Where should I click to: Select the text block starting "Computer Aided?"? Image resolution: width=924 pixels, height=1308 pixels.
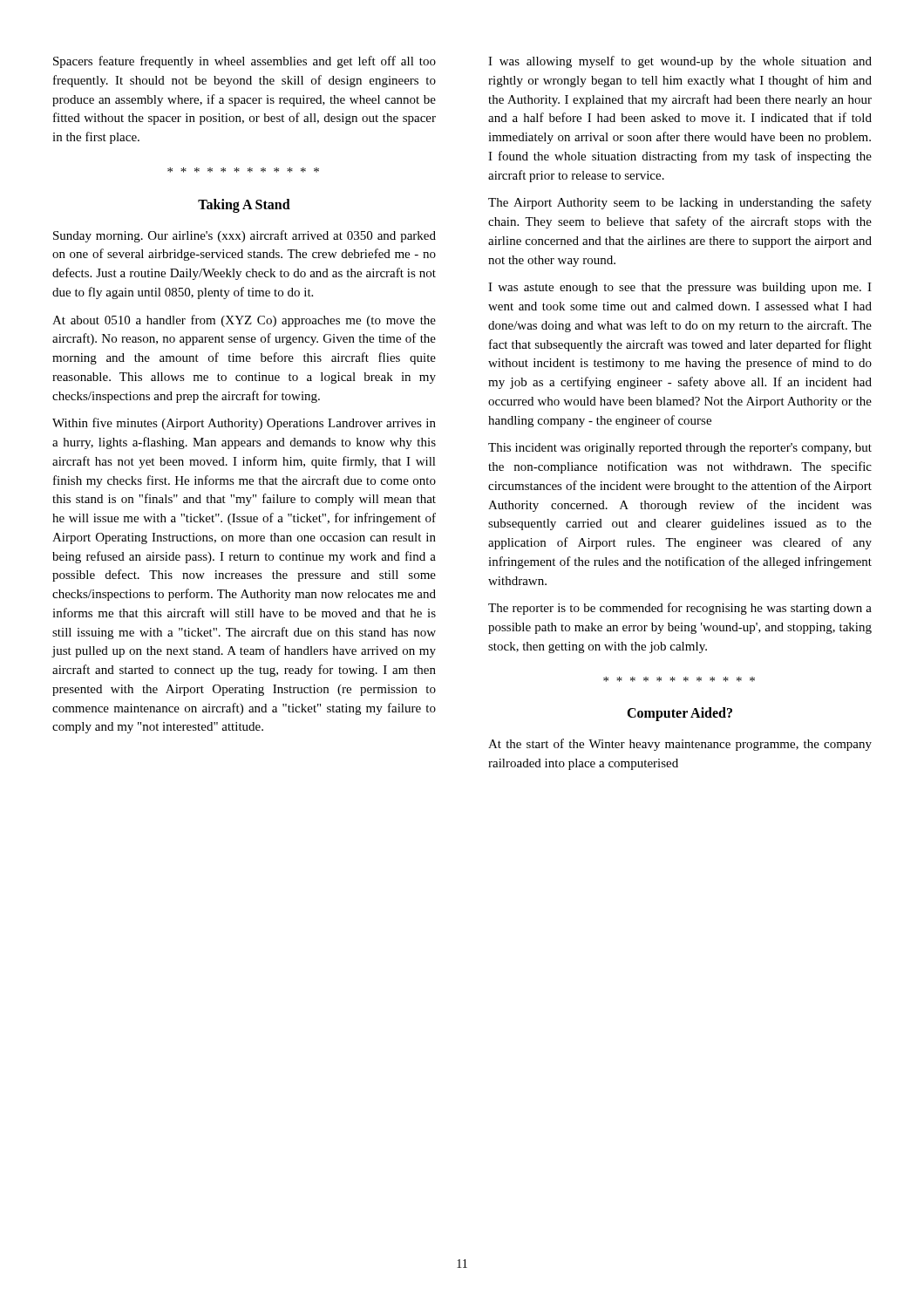point(680,713)
